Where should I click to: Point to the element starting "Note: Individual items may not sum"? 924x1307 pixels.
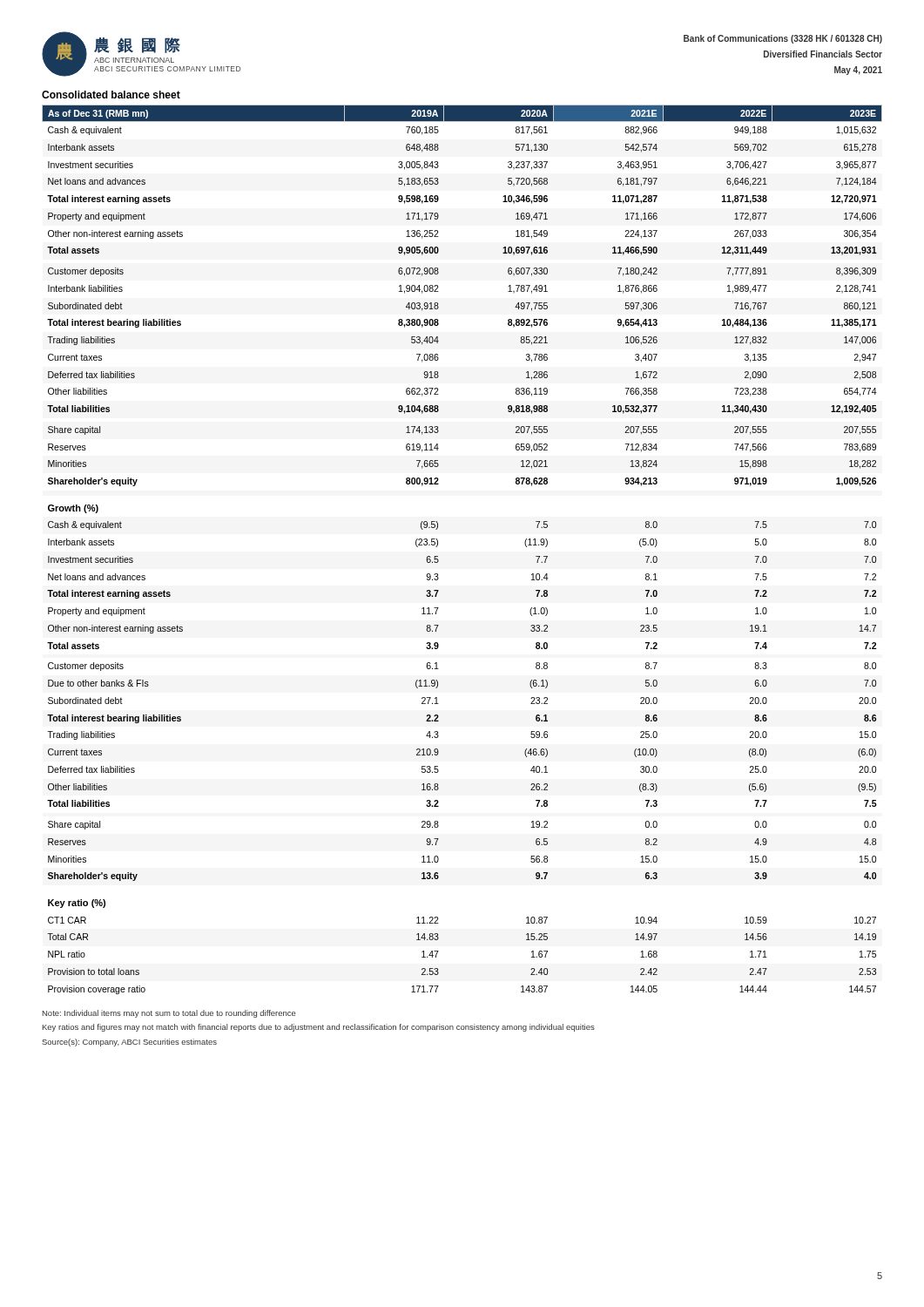point(169,1013)
